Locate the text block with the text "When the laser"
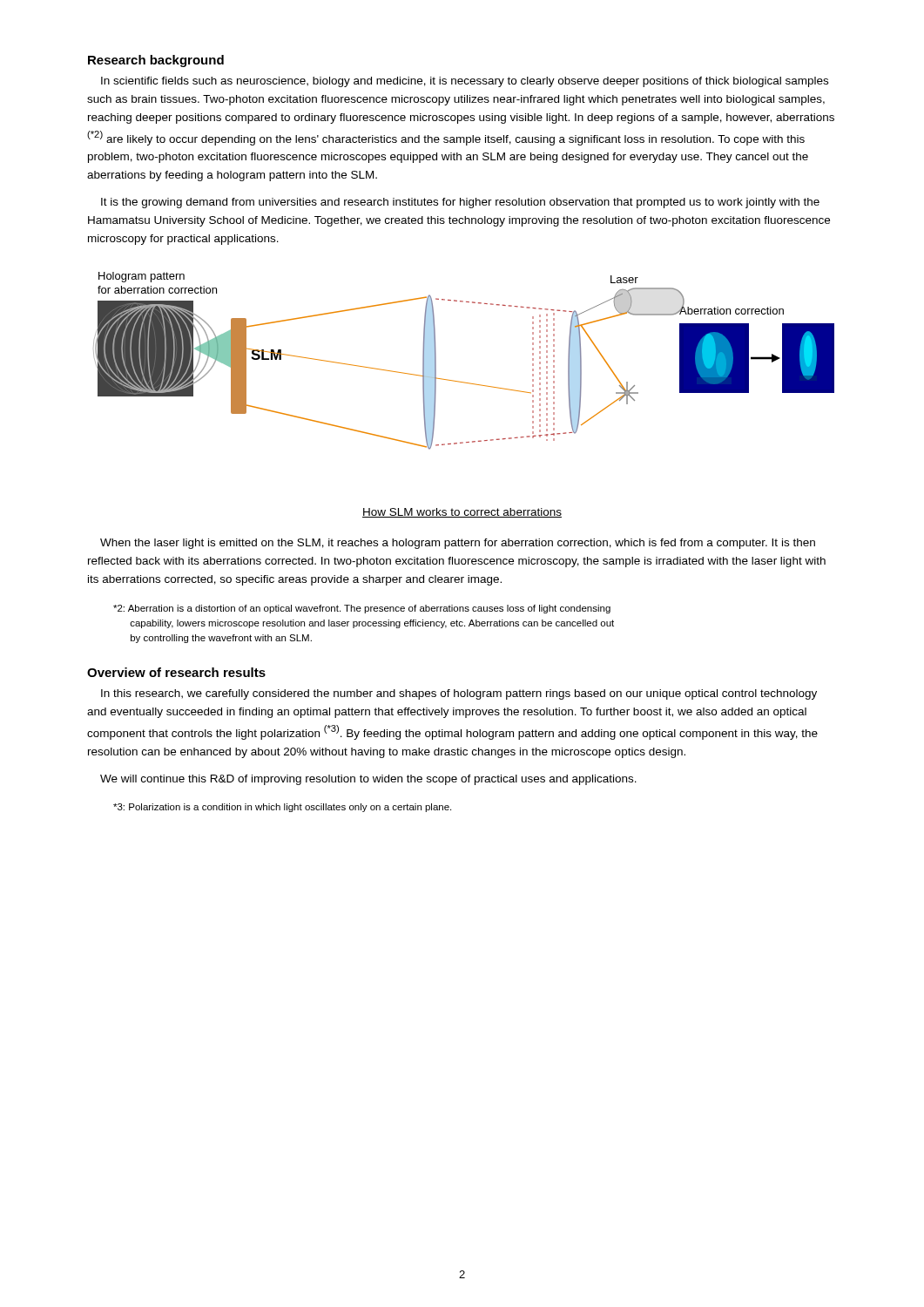Image resolution: width=924 pixels, height=1307 pixels. [457, 561]
